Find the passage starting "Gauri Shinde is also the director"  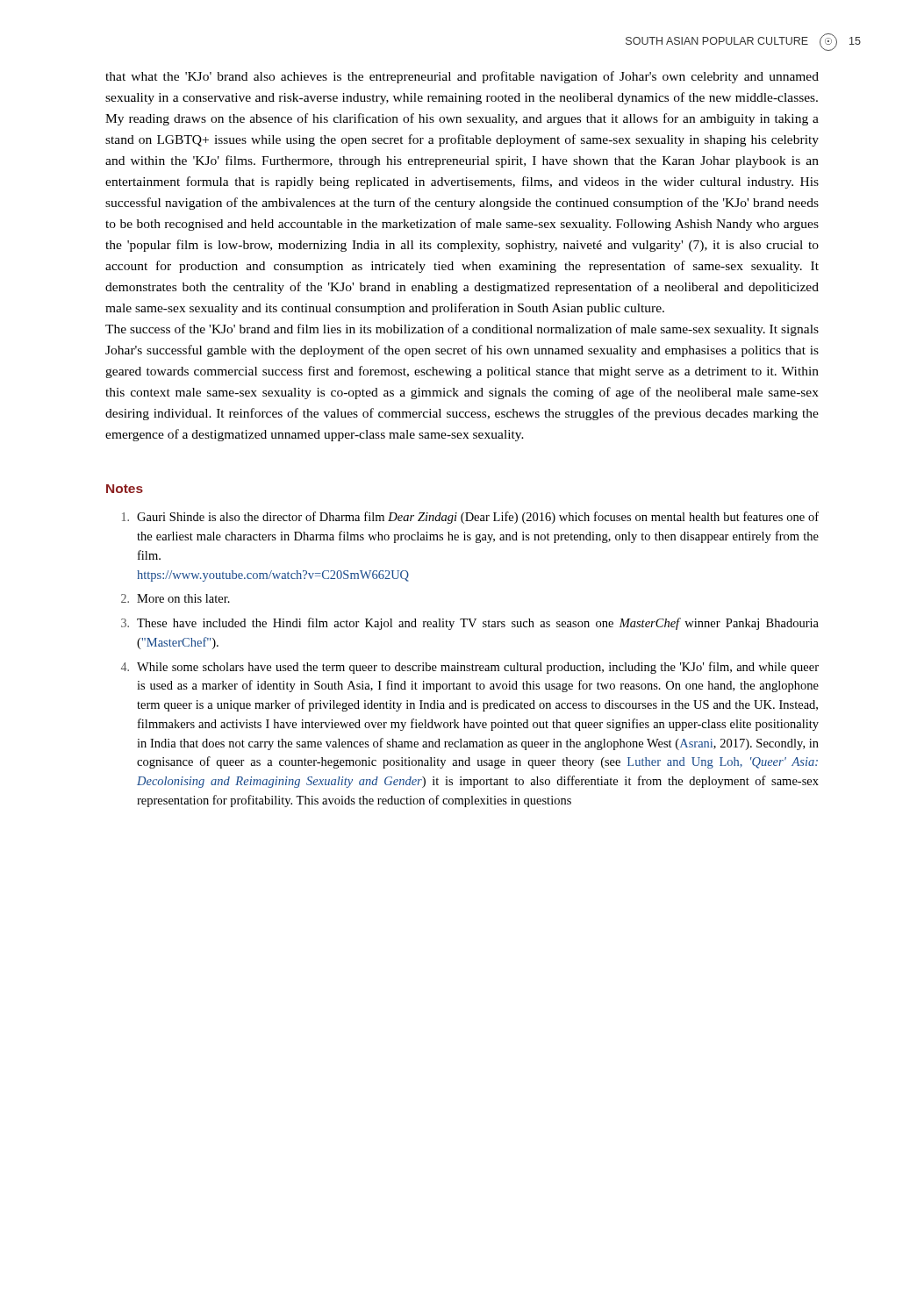462,546
